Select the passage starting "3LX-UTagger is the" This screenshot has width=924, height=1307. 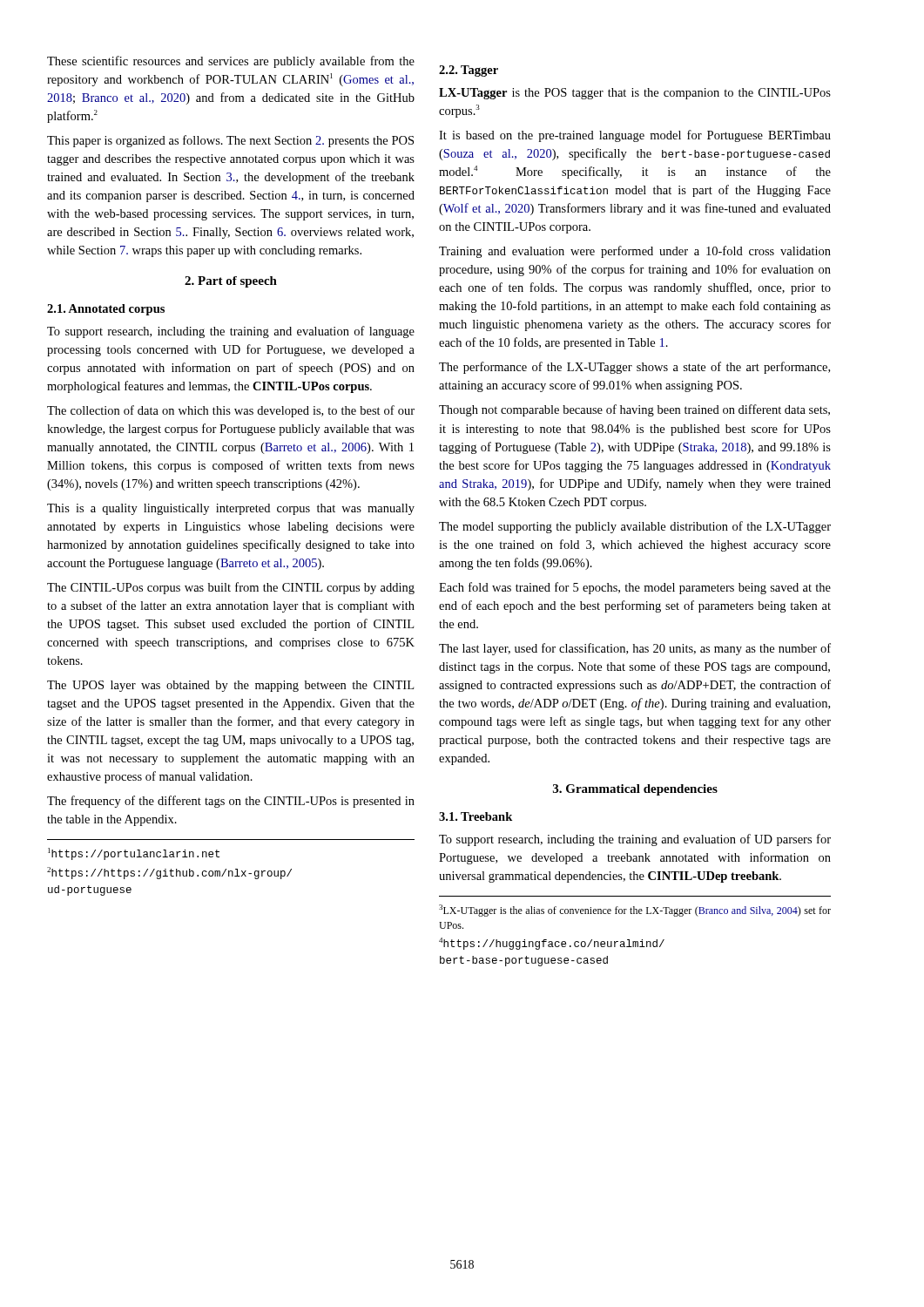(635, 932)
